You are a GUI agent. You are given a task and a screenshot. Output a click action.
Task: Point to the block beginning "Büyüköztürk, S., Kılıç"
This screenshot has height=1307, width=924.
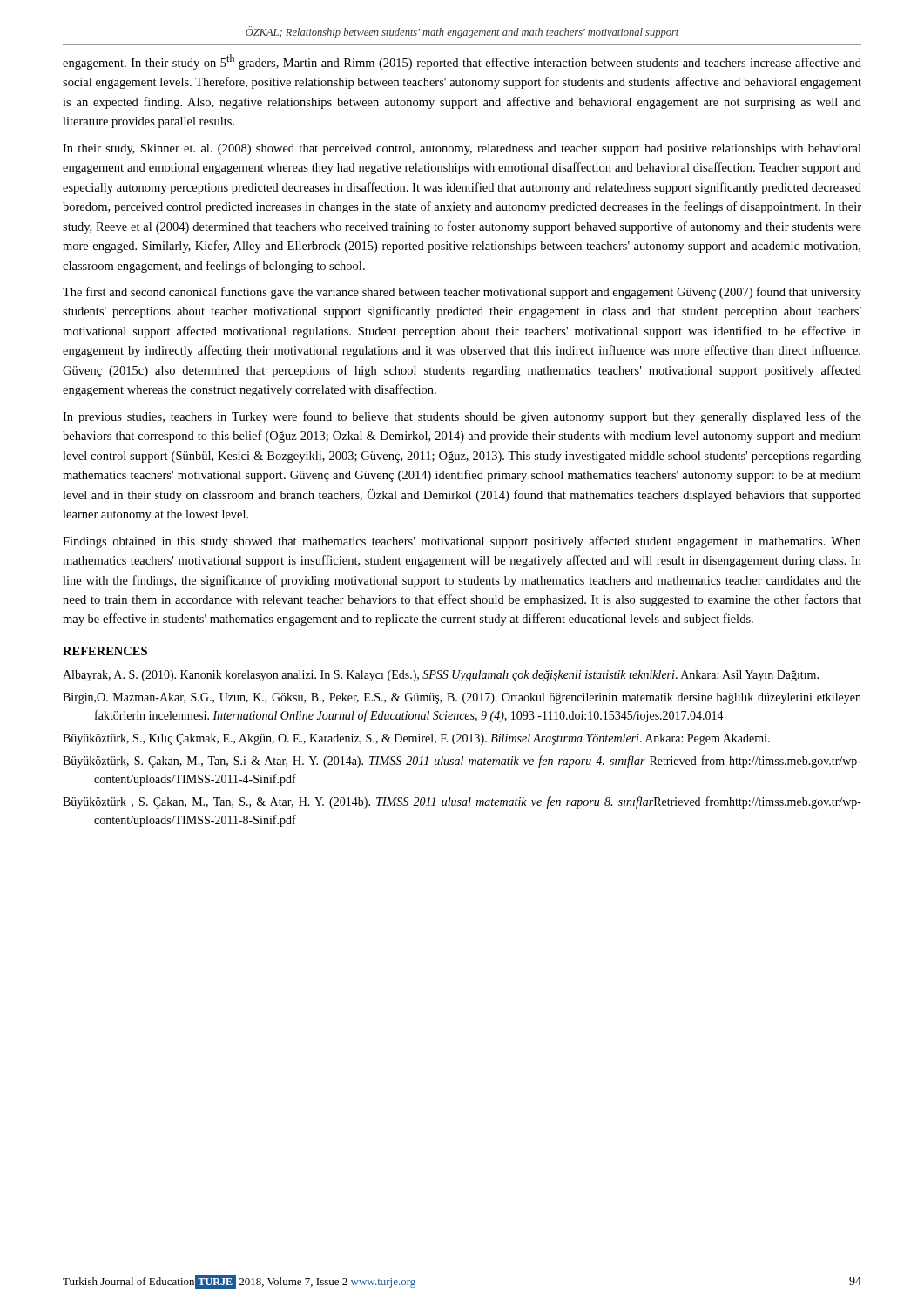(416, 739)
